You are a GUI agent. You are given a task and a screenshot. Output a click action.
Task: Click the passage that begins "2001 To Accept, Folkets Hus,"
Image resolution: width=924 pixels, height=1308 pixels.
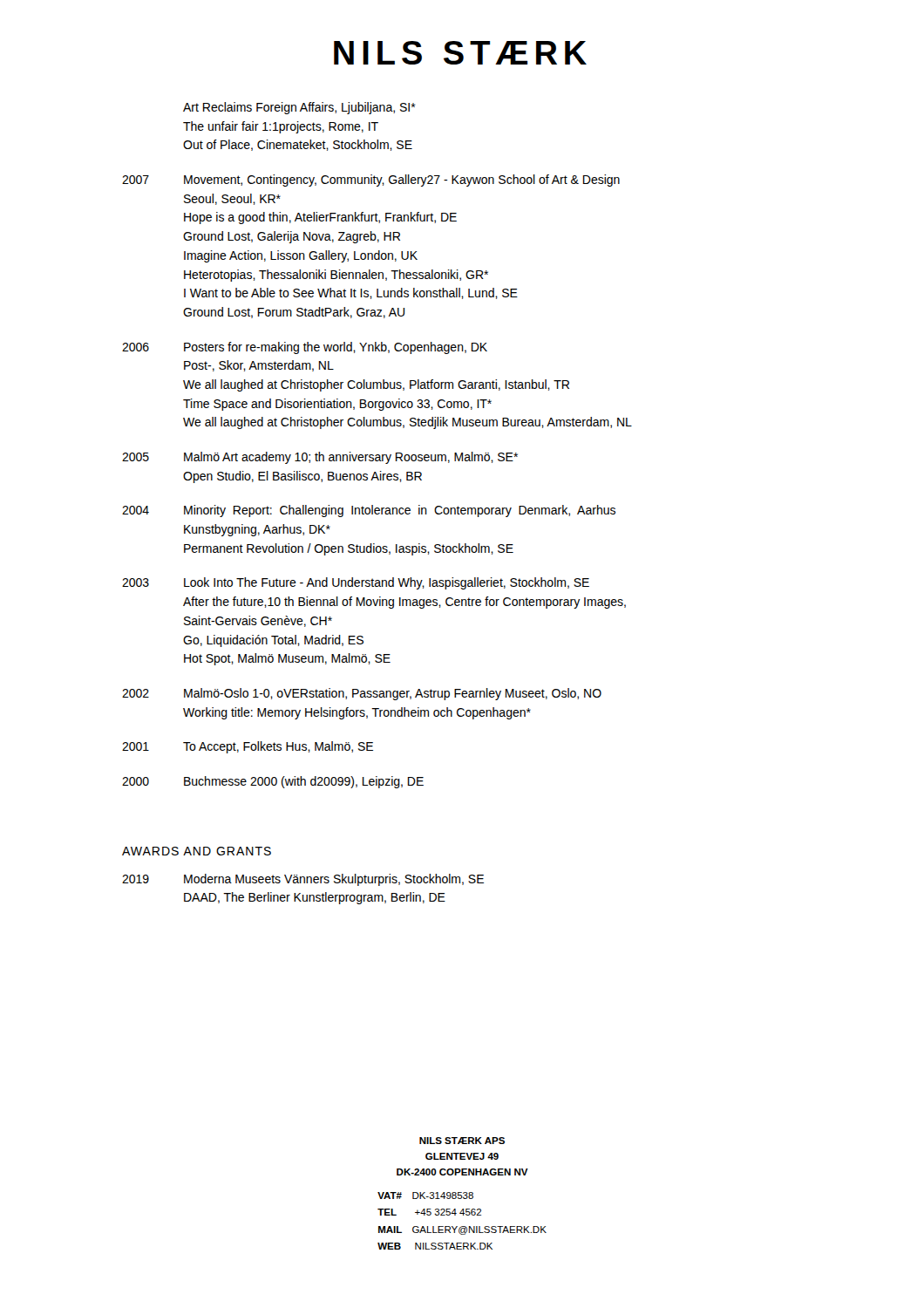248,747
